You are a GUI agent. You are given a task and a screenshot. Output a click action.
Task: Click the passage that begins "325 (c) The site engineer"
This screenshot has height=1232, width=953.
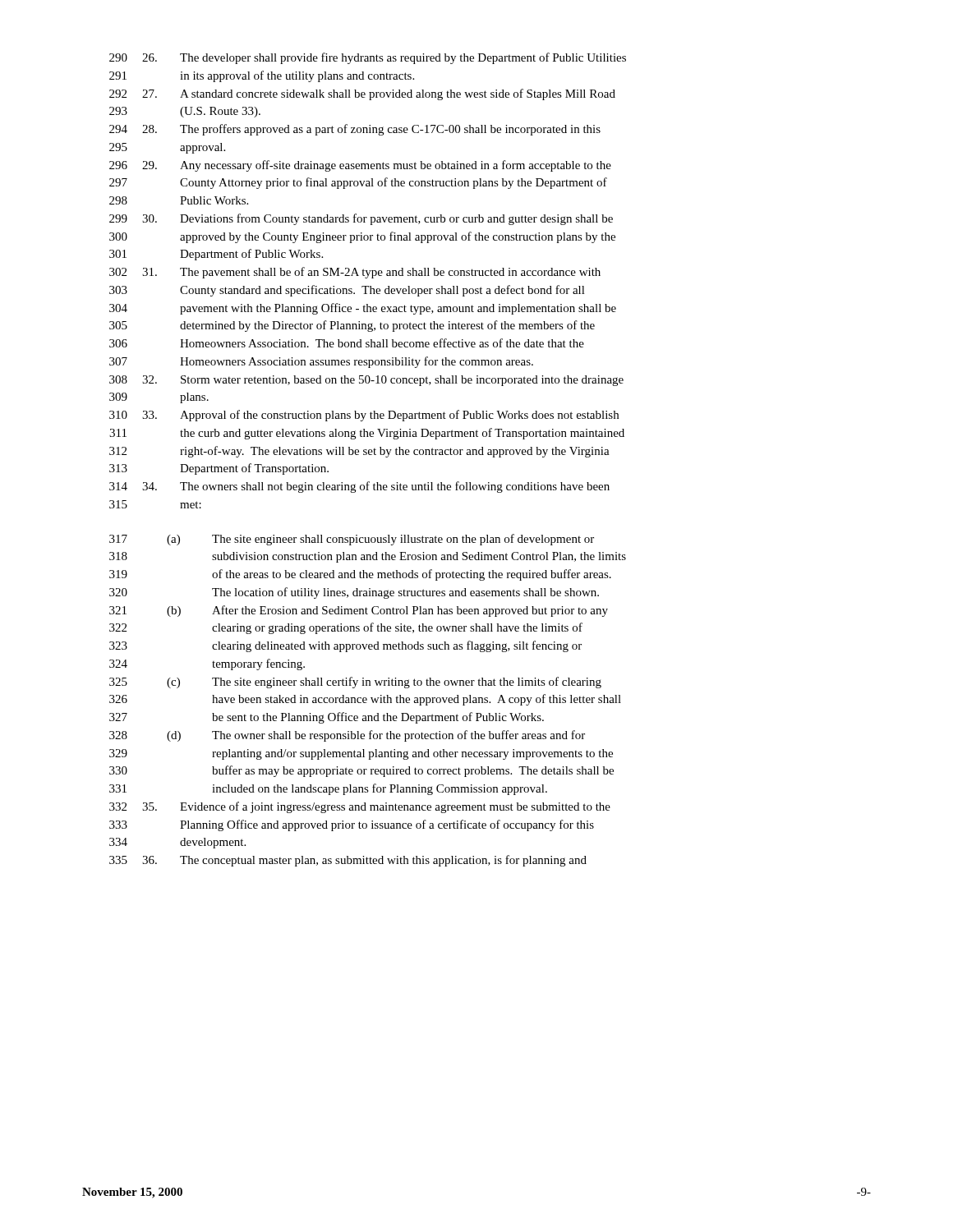476,682
